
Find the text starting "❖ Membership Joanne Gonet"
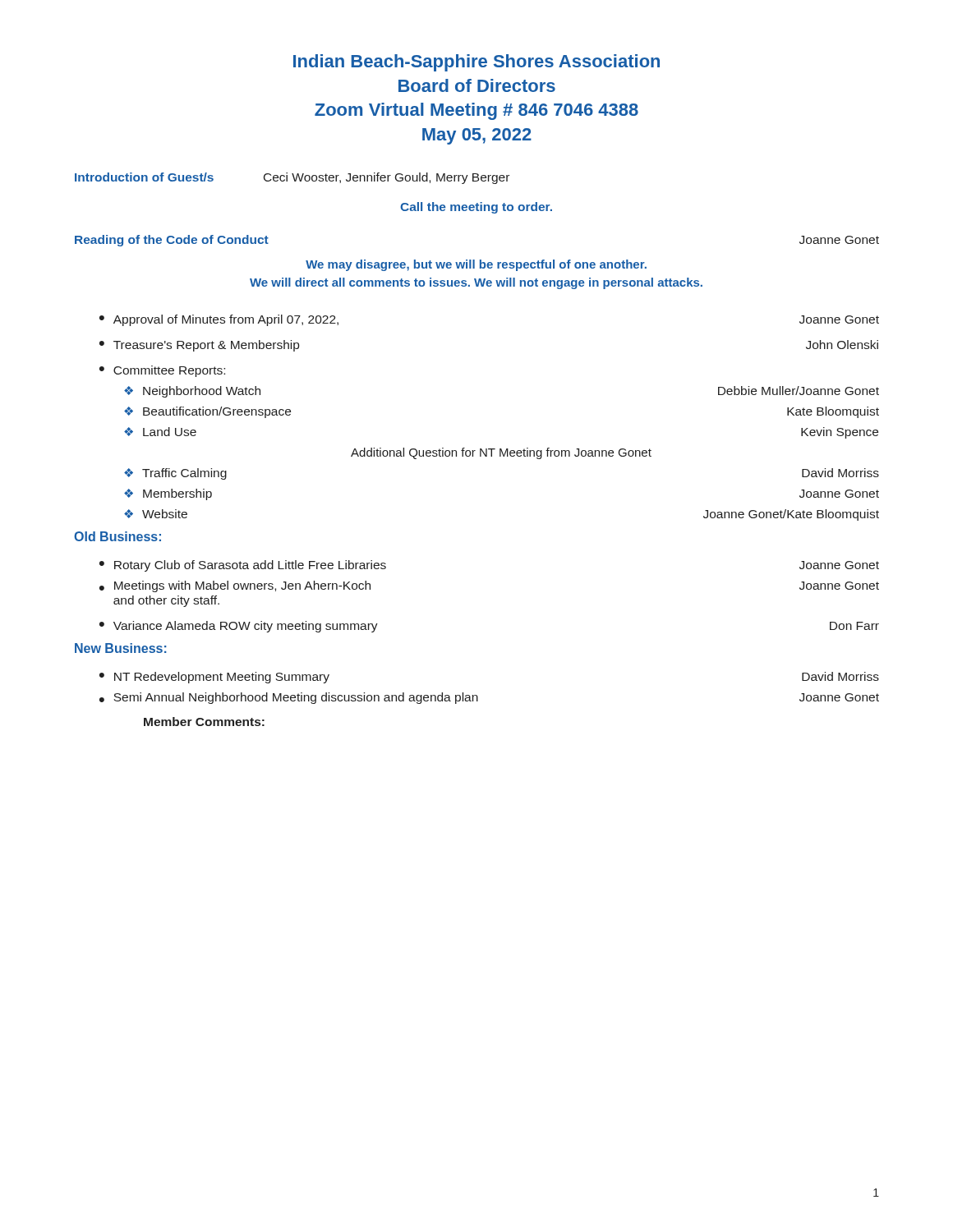coord(165,494)
